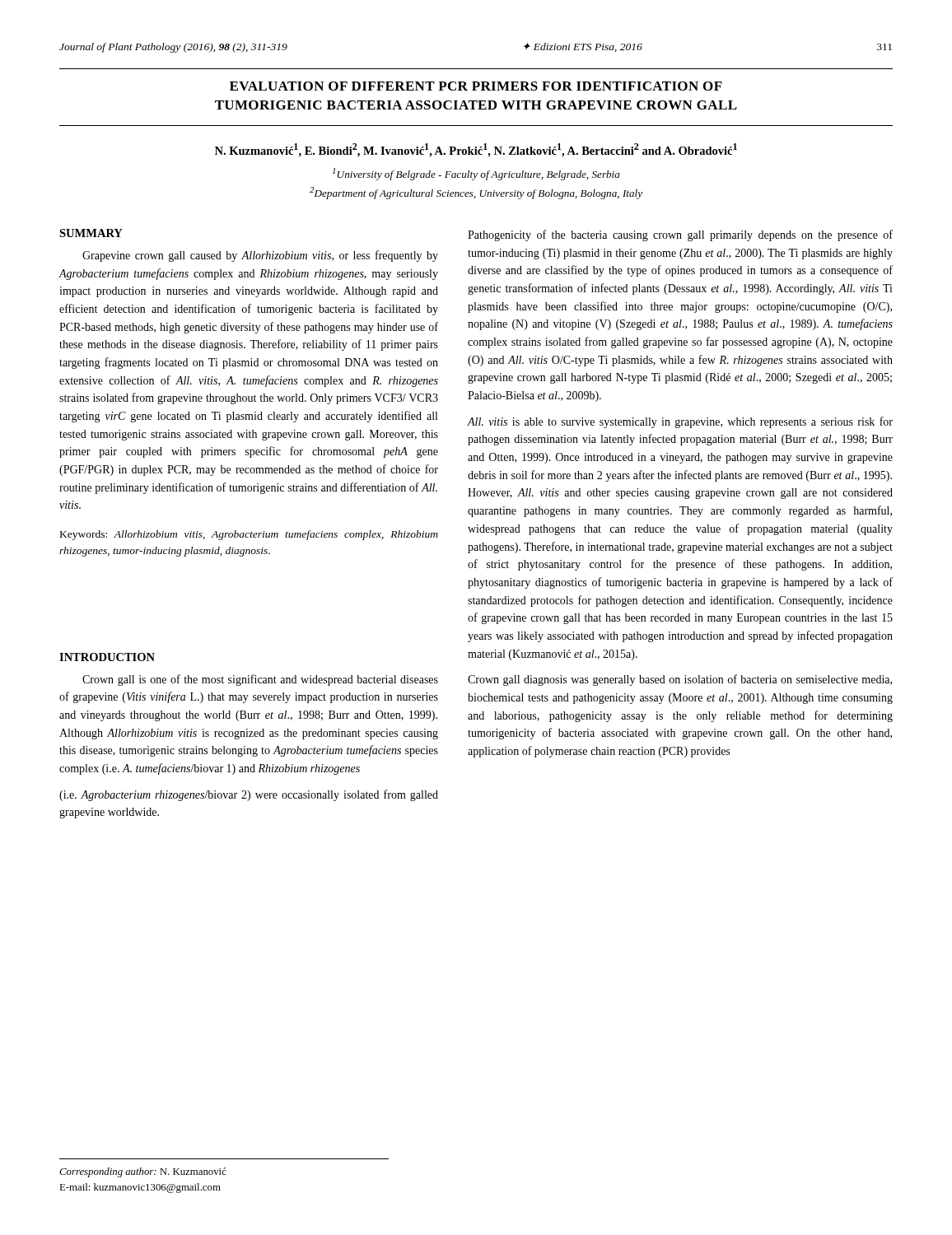
Task: Select the region starting "Crown gall diagnosis"
Action: [680, 716]
